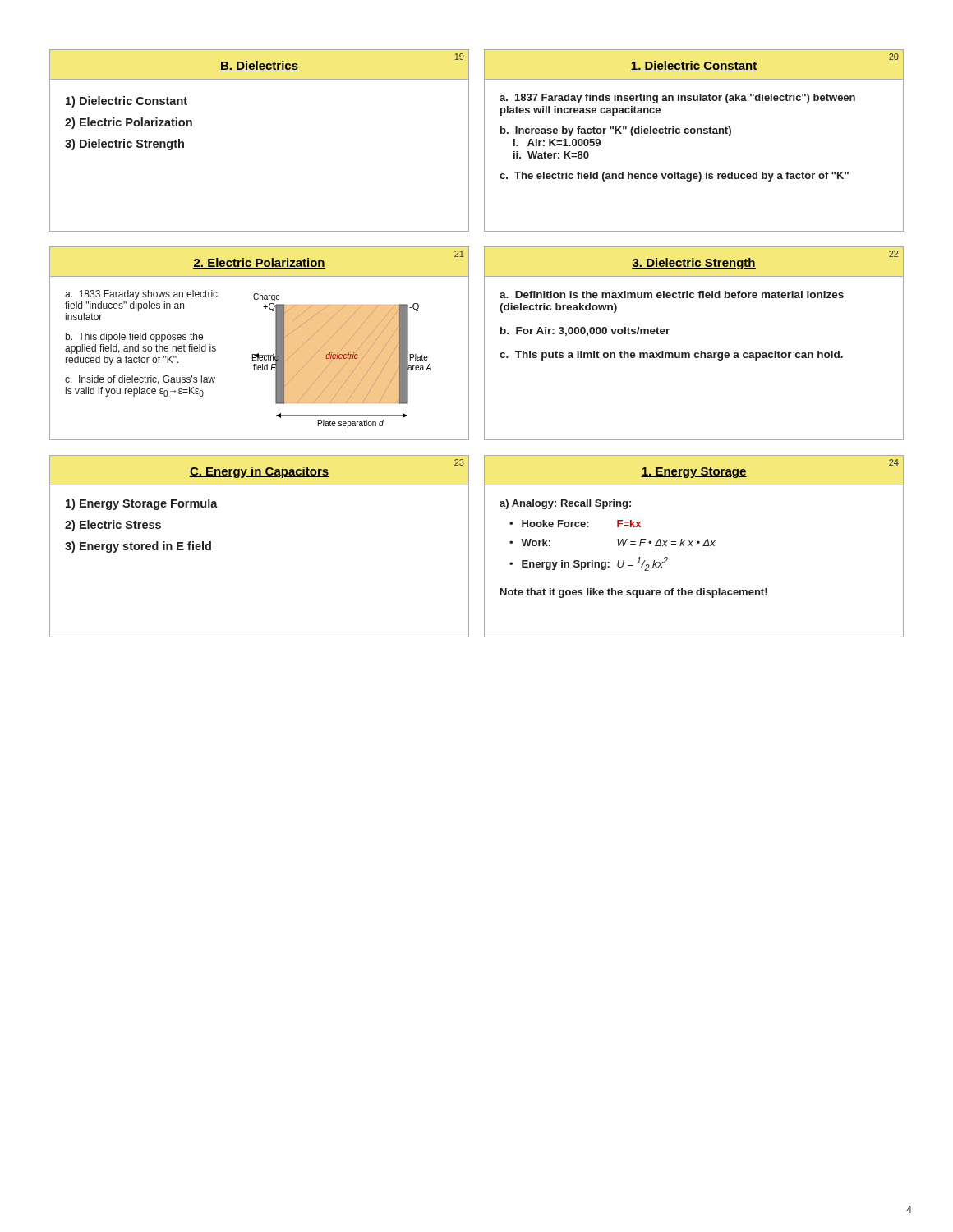Image resolution: width=953 pixels, height=1232 pixels.
Task: Navigate to the region starting "3) Dielectric Strength"
Action: tap(125, 144)
